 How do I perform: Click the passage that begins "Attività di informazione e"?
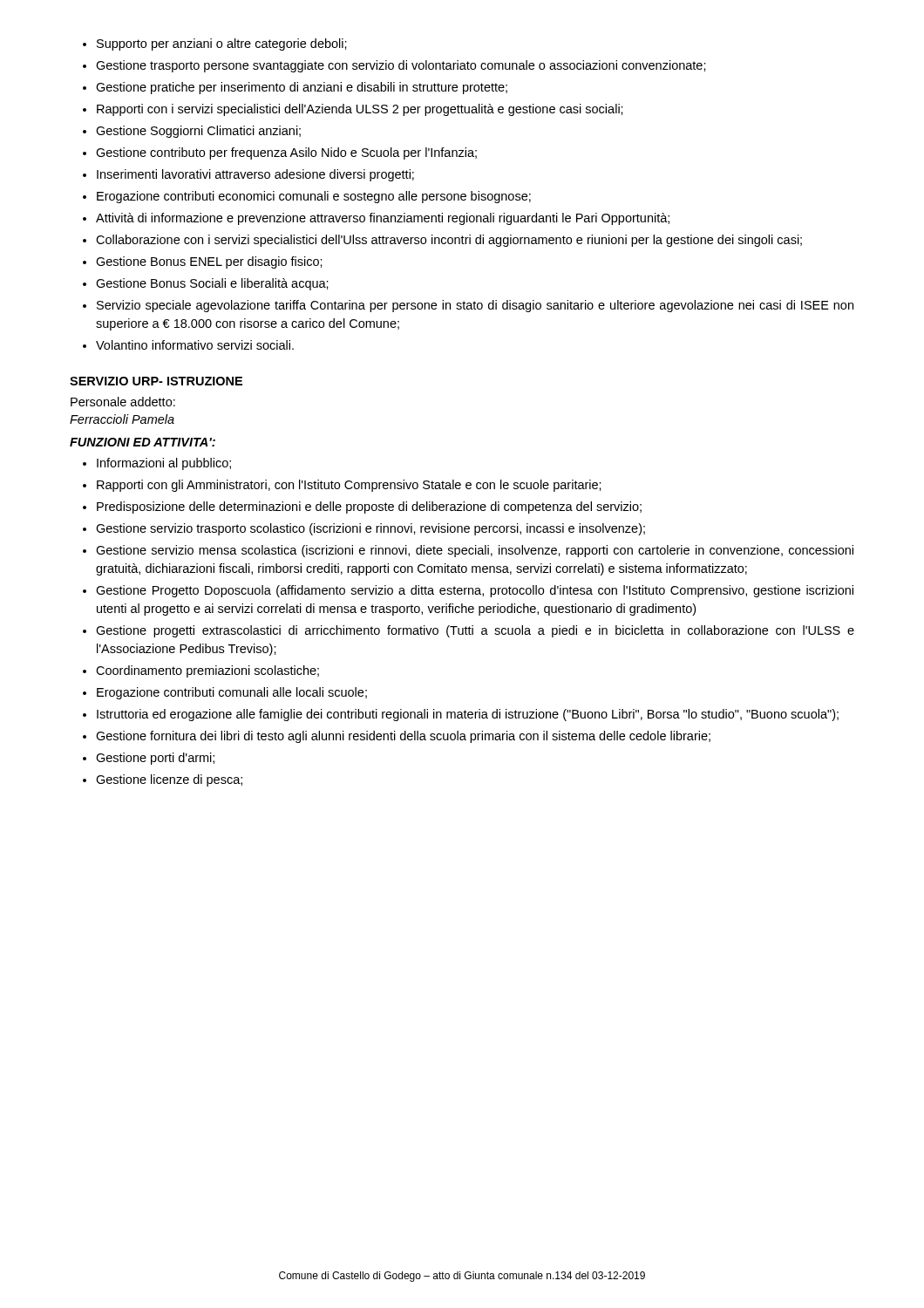(383, 218)
